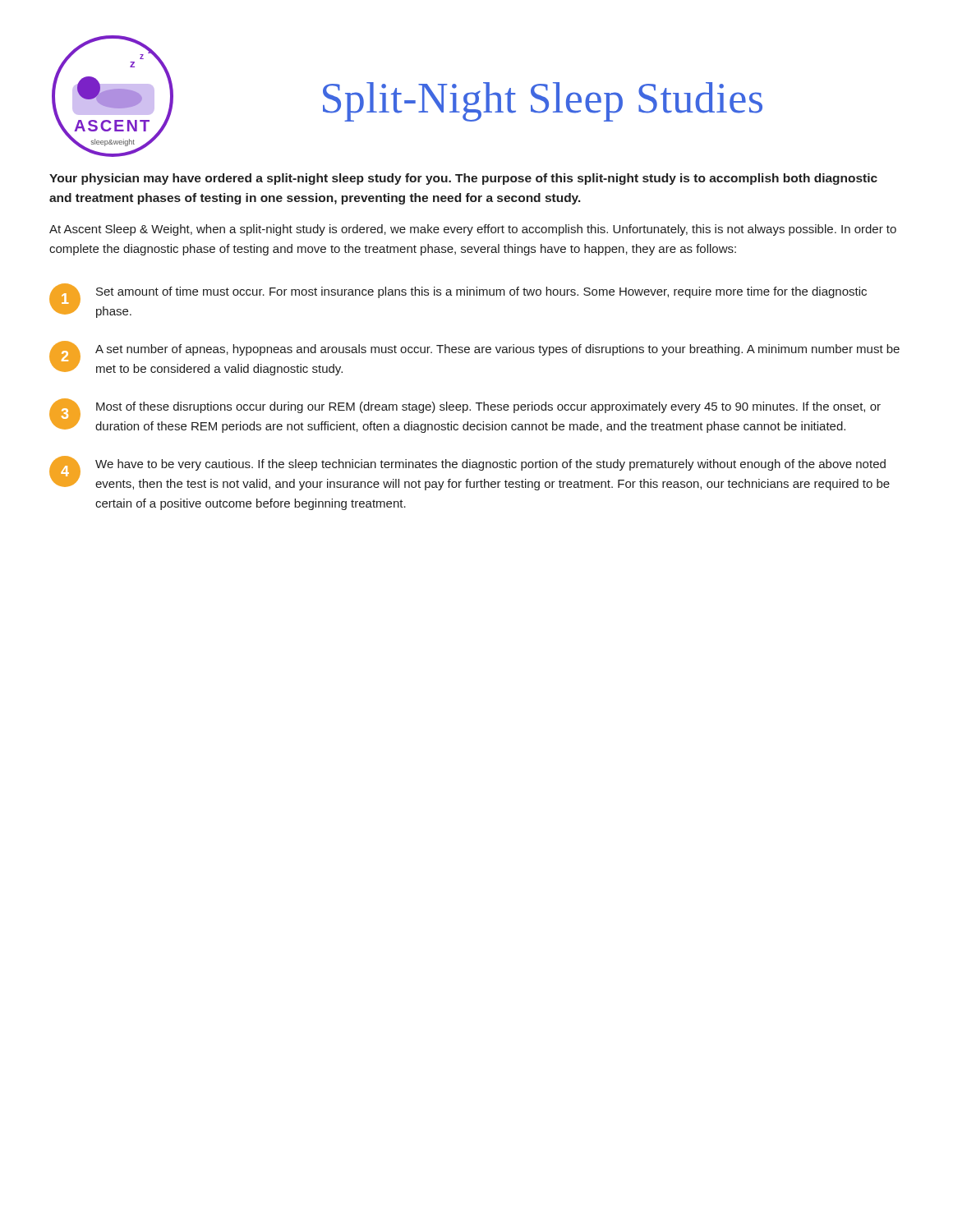Image resolution: width=953 pixels, height=1232 pixels.
Task: Find the passage starting "At Ascent Sleep &"
Action: tap(473, 239)
